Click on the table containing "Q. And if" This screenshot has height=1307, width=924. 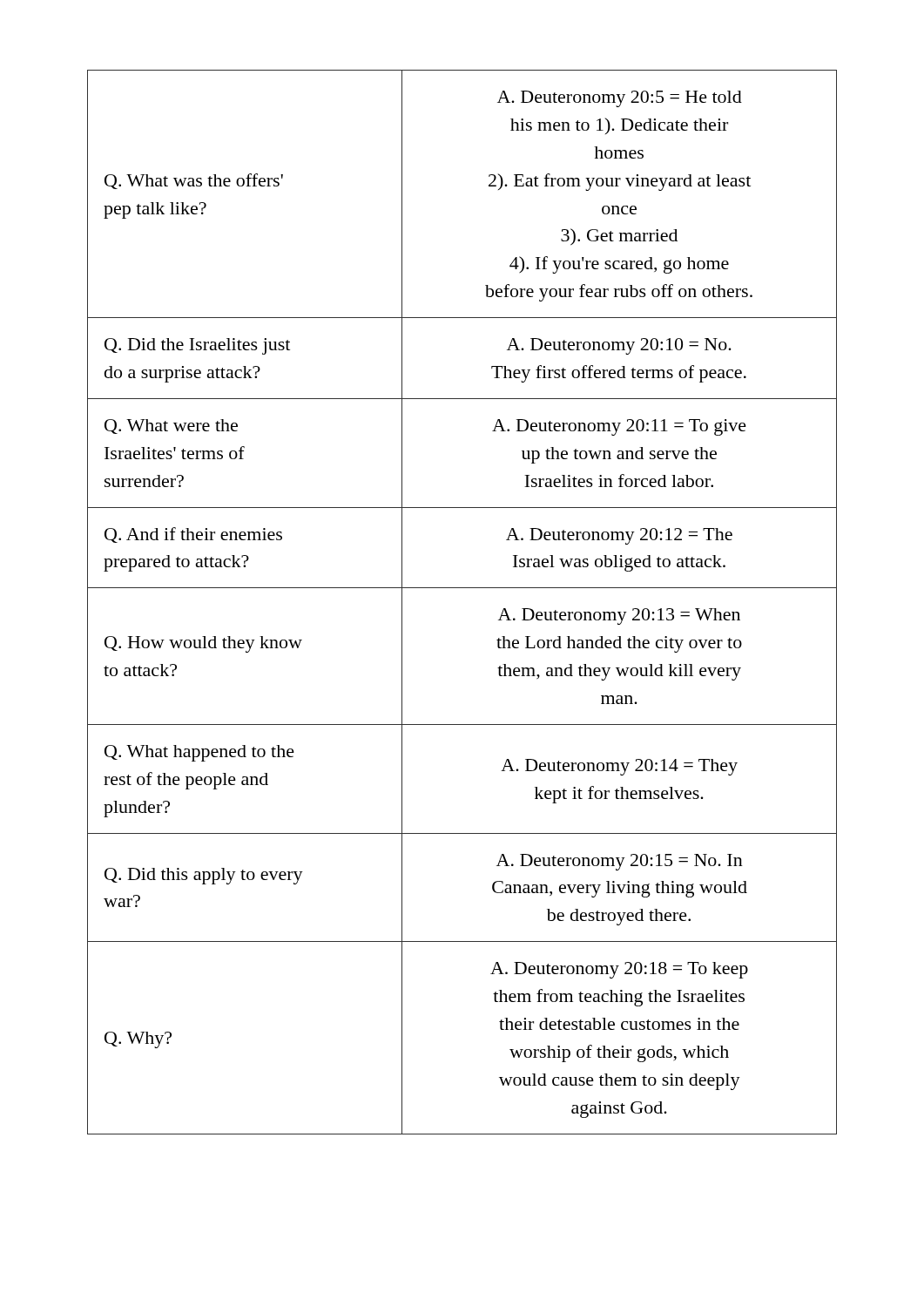[462, 602]
